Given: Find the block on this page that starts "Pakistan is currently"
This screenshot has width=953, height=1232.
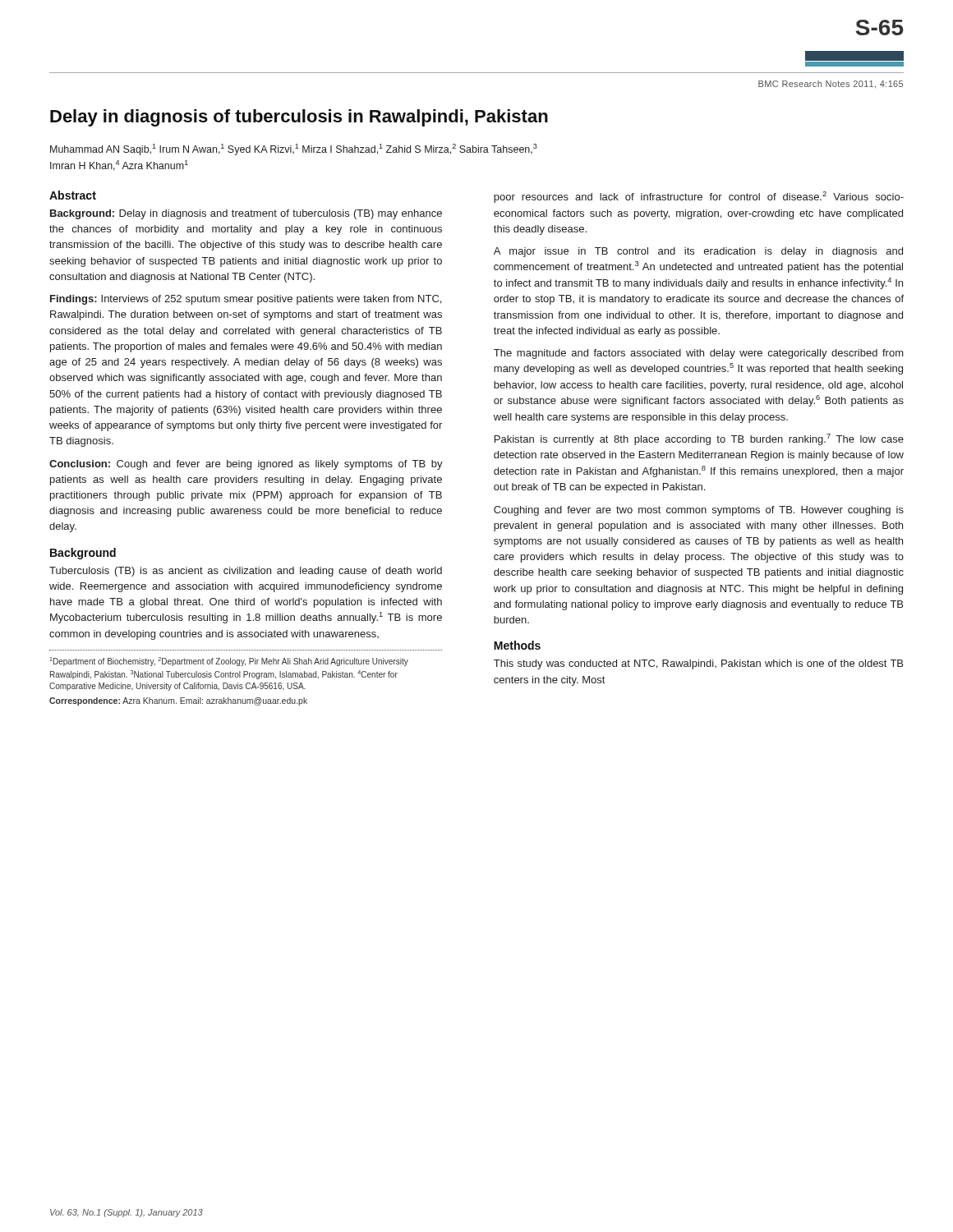Looking at the screenshot, I should [x=699, y=462].
